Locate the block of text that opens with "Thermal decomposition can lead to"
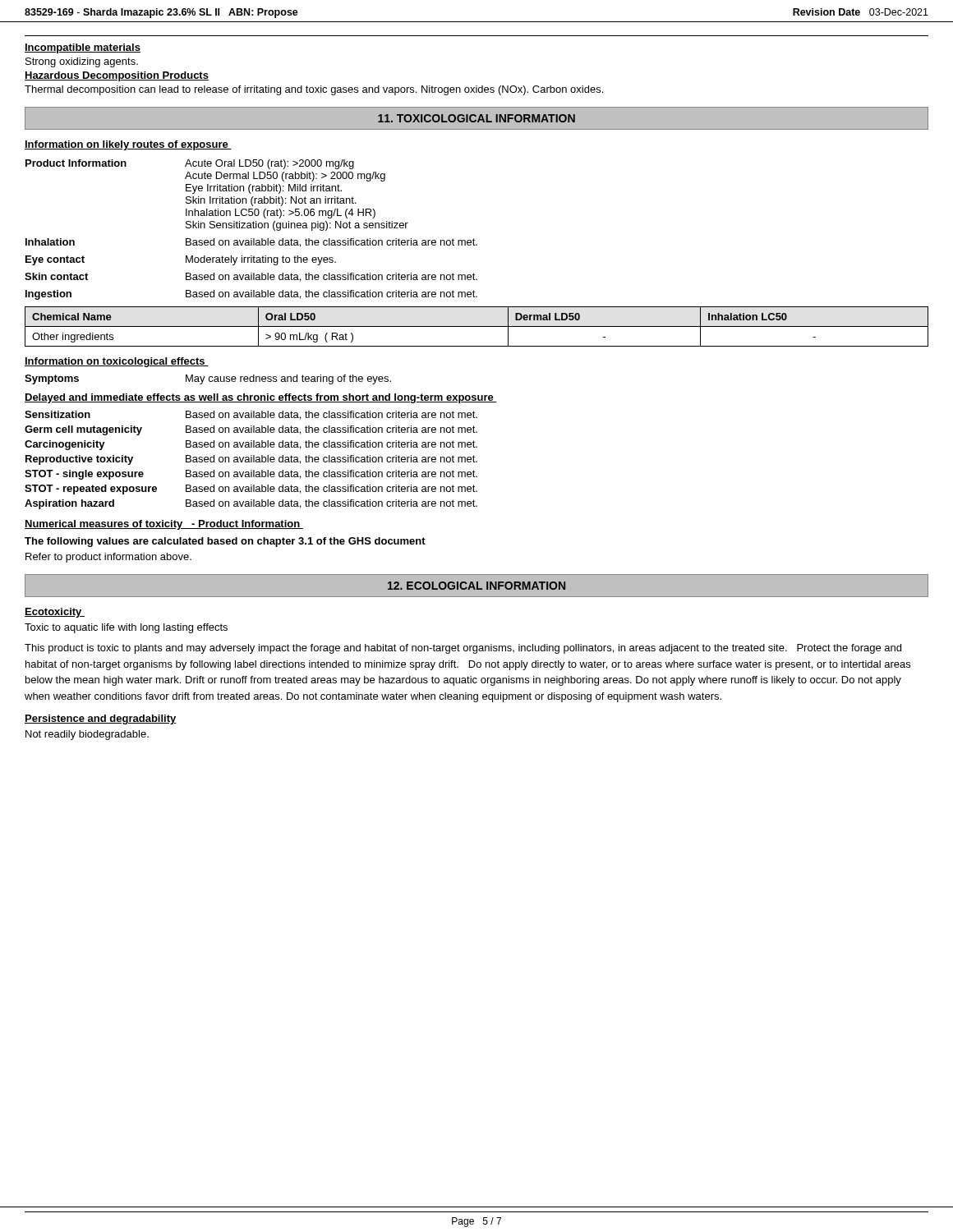The image size is (953, 1232). click(314, 89)
